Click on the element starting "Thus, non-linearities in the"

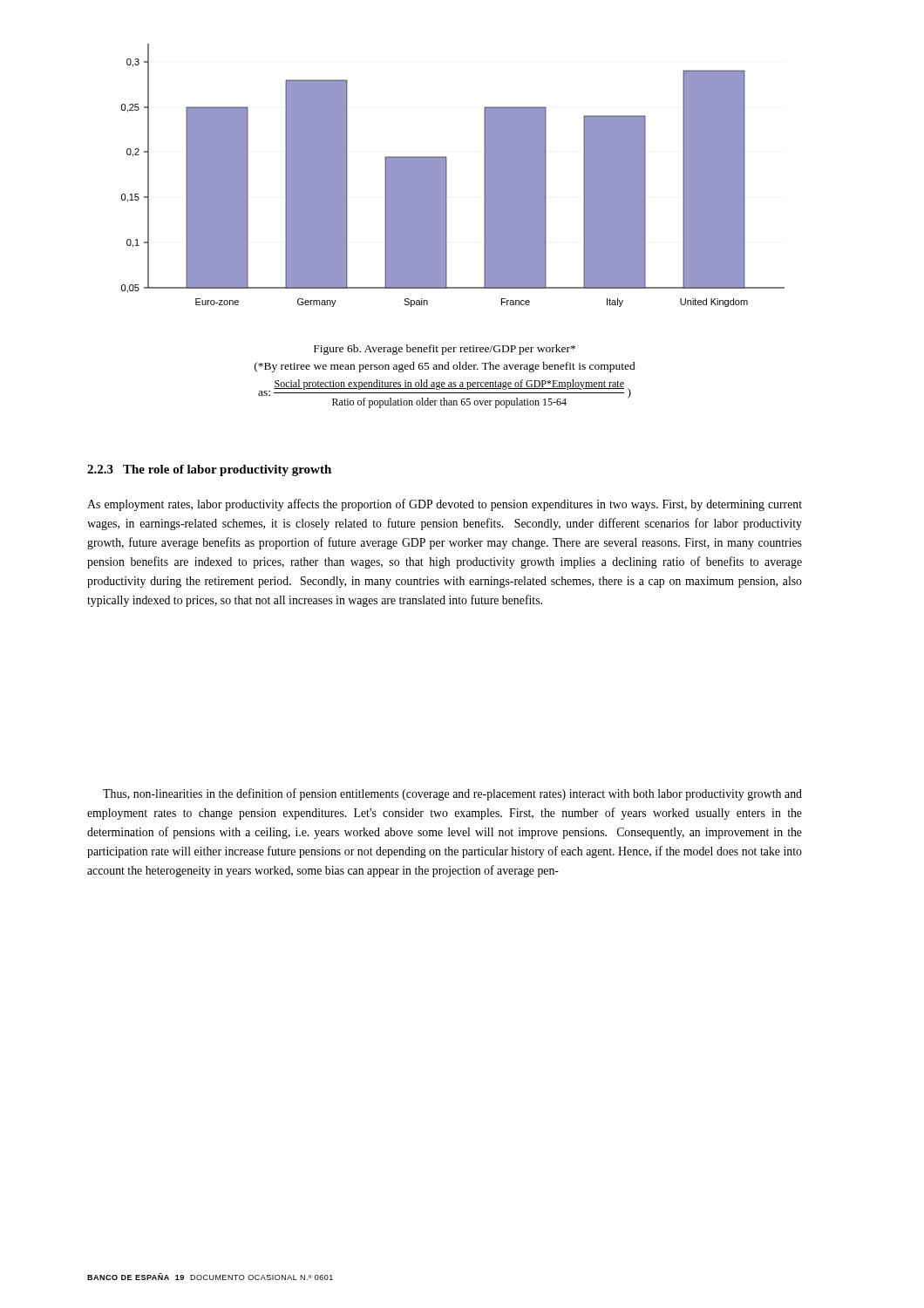[x=445, y=832]
